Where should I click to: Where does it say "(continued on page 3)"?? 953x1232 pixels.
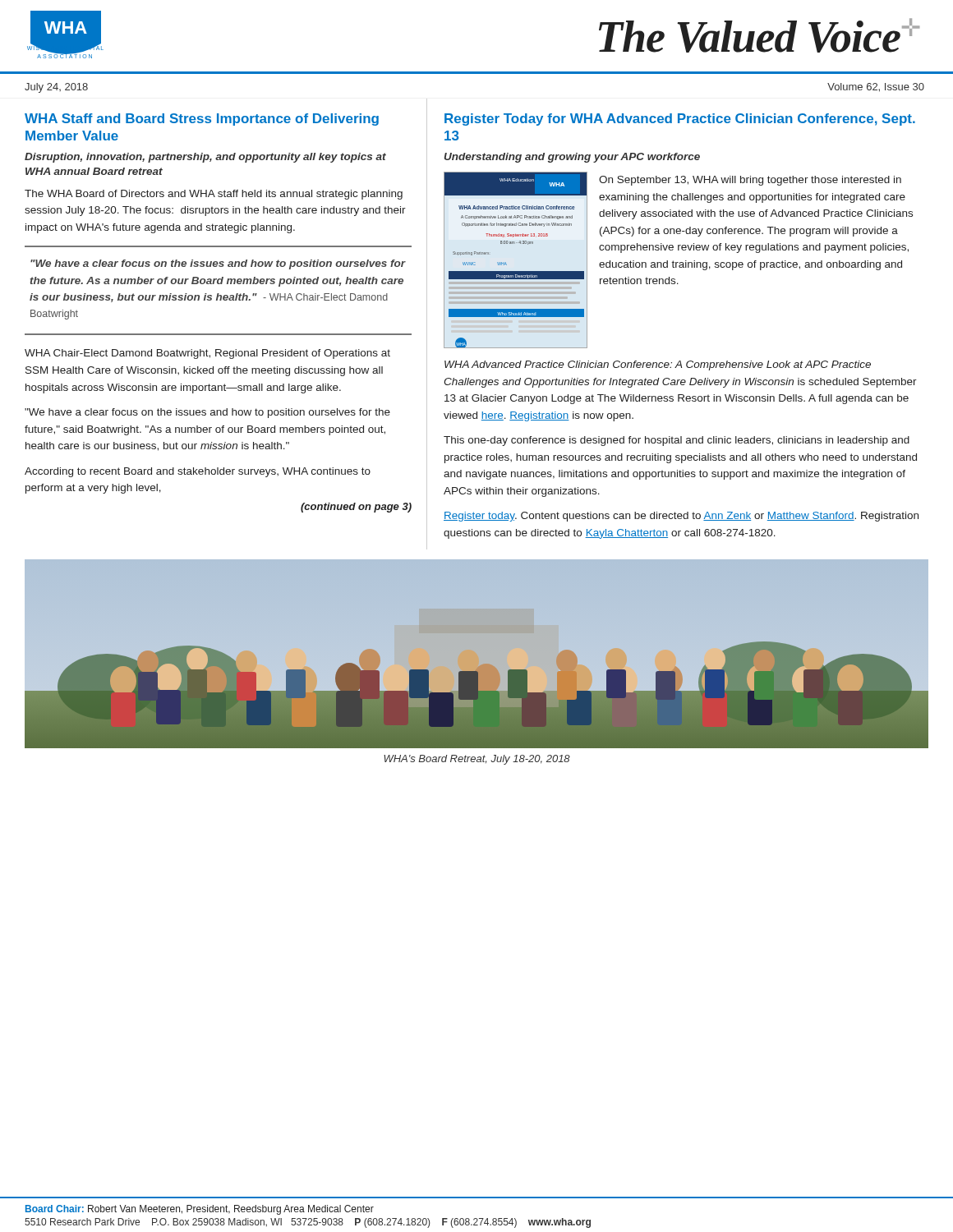pos(356,506)
